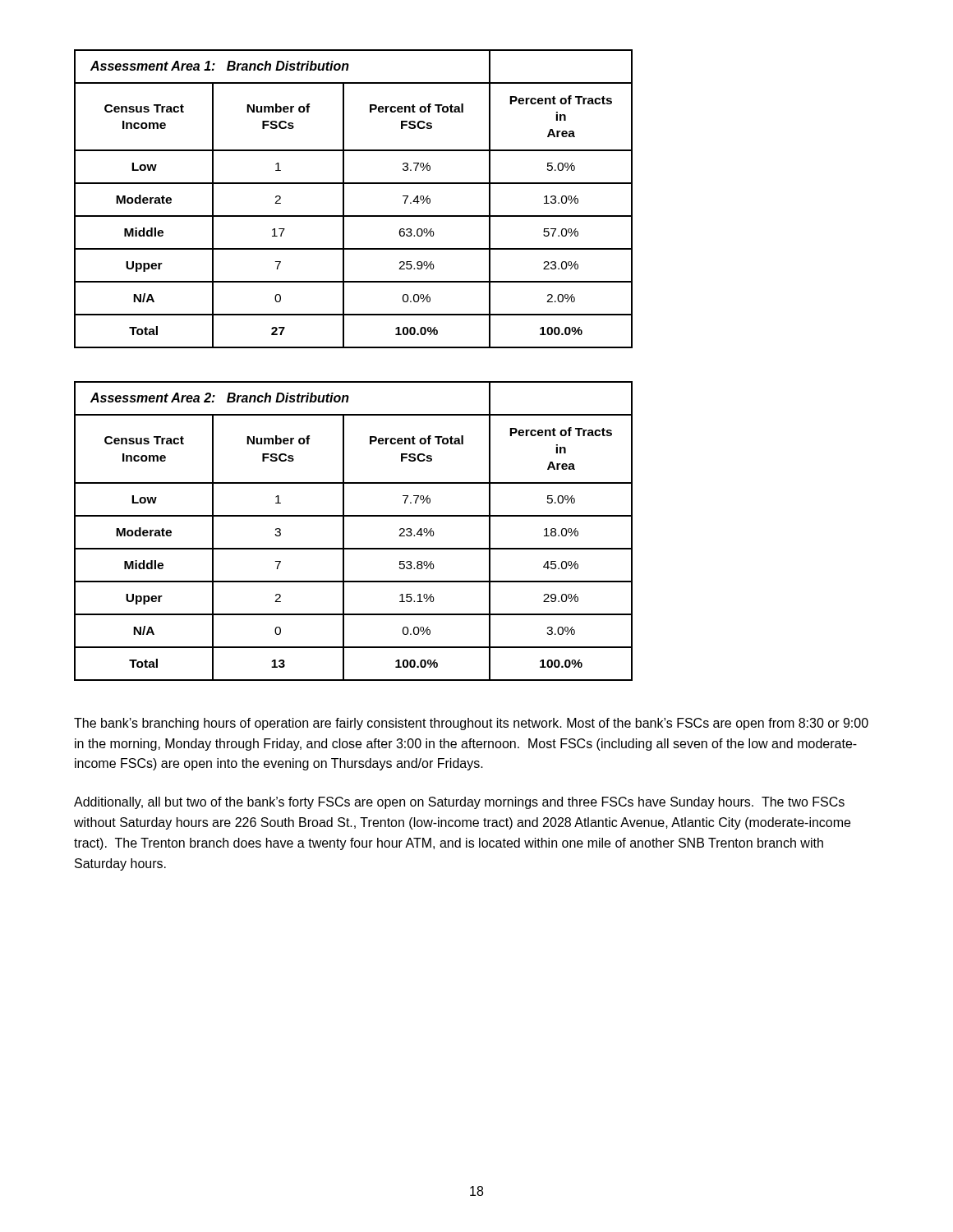Locate the block of text that opens with "Additionally, all but"
This screenshot has width=953, height=1232.
tap(463, 833)
